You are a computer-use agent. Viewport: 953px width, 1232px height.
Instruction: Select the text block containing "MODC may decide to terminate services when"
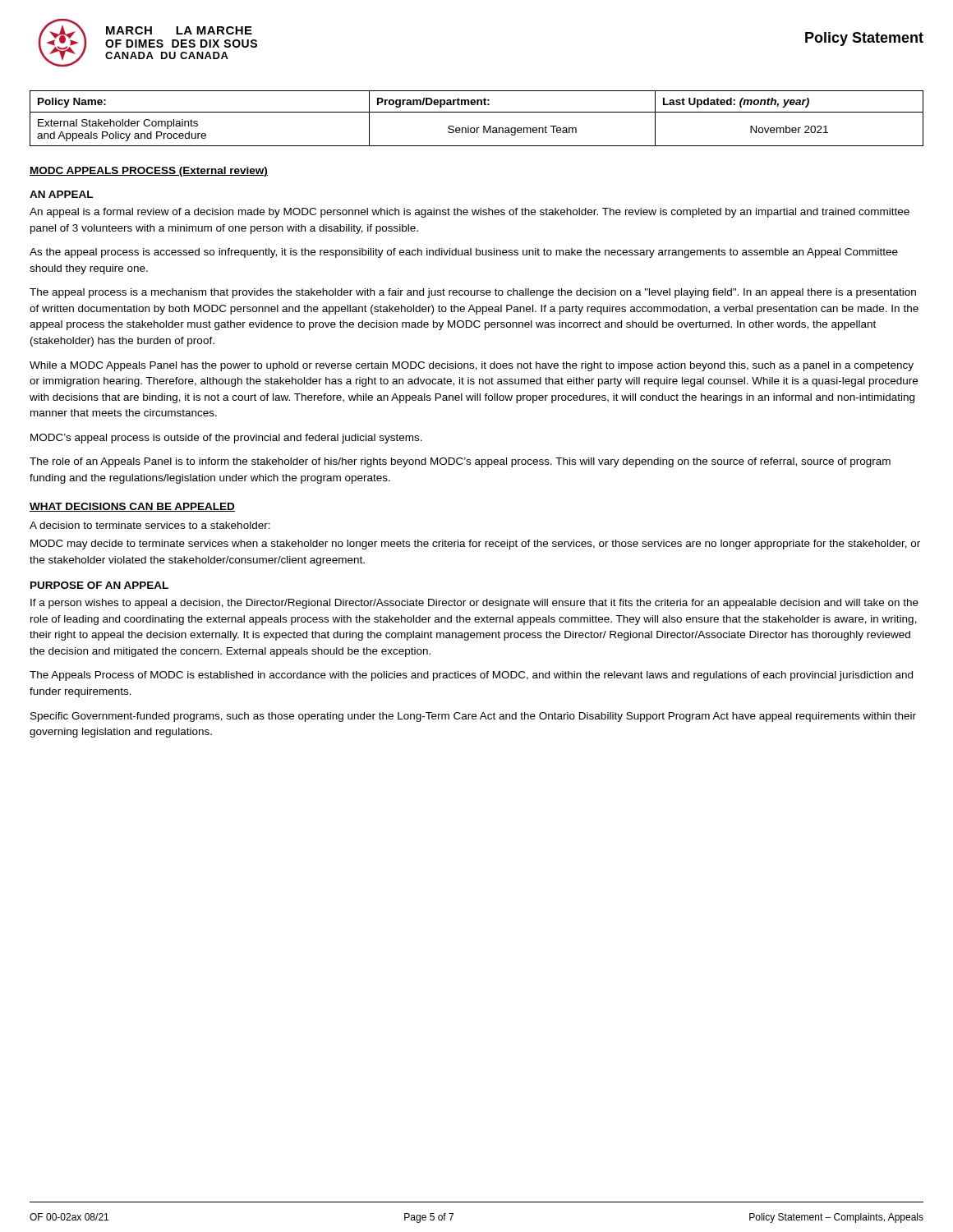coord(475,551)
